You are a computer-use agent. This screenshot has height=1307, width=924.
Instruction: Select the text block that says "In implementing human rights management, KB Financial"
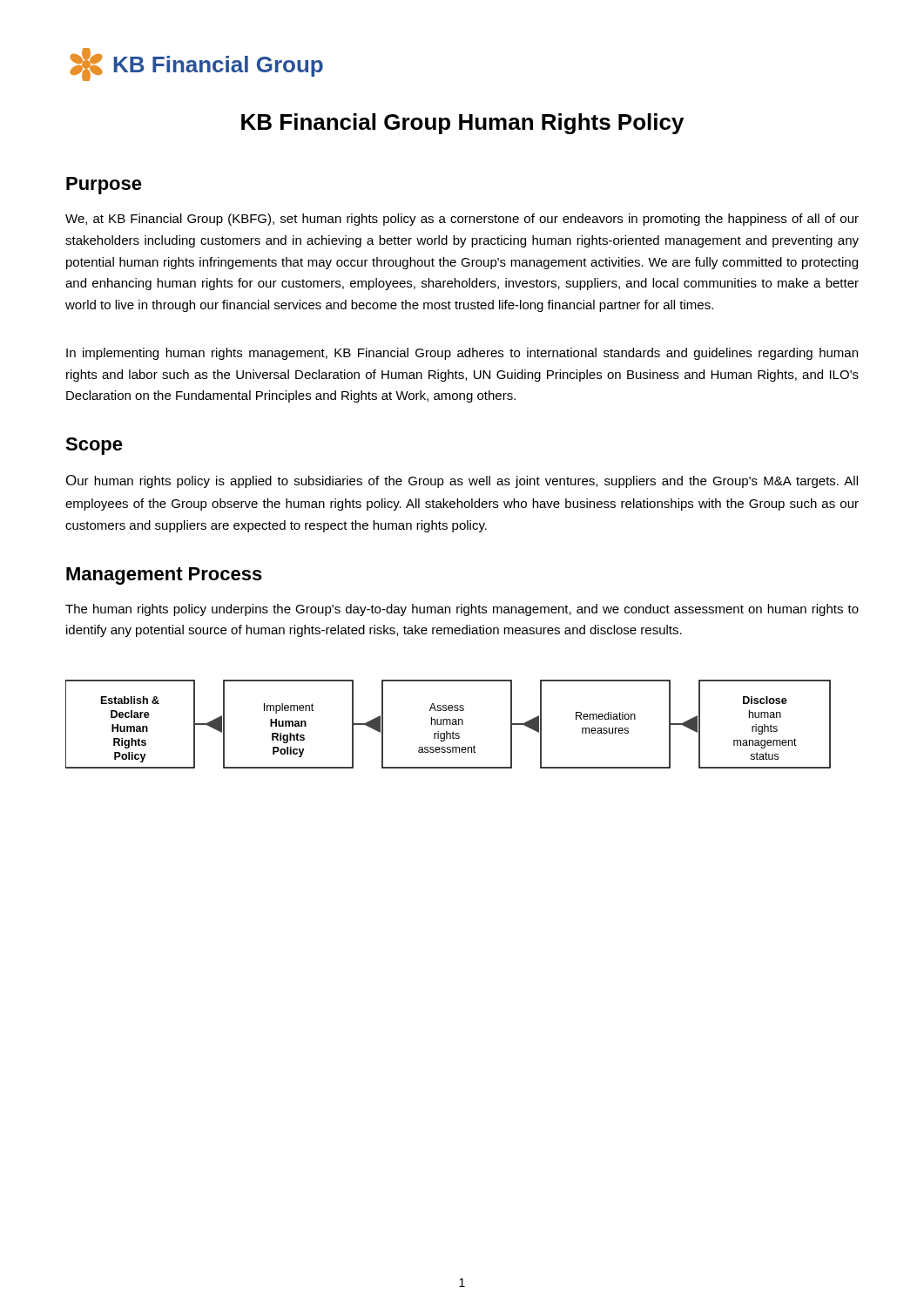pos(462,375)
